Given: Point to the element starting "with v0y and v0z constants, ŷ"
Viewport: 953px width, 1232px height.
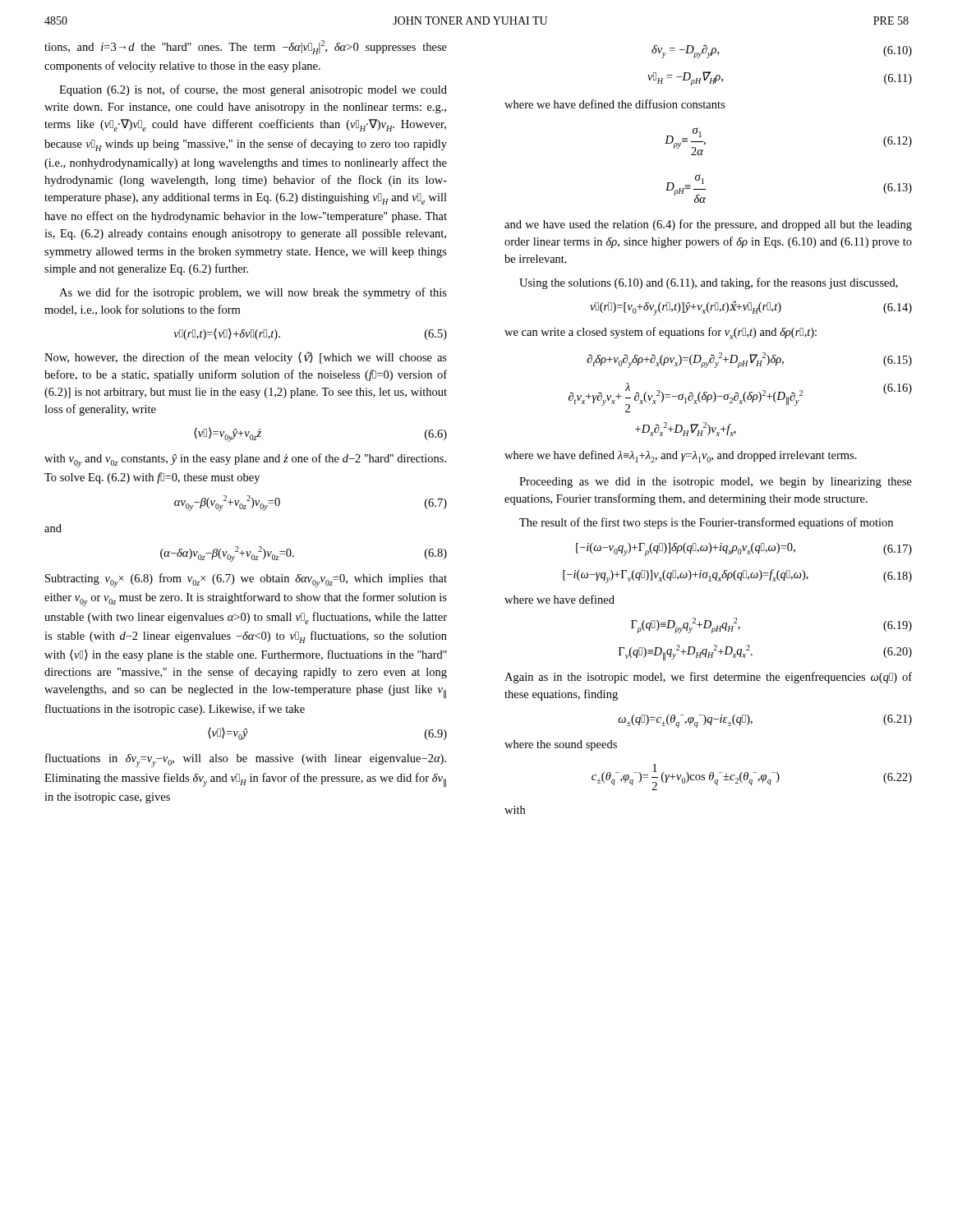Looking at the screenshot, I should coord(246,468).
